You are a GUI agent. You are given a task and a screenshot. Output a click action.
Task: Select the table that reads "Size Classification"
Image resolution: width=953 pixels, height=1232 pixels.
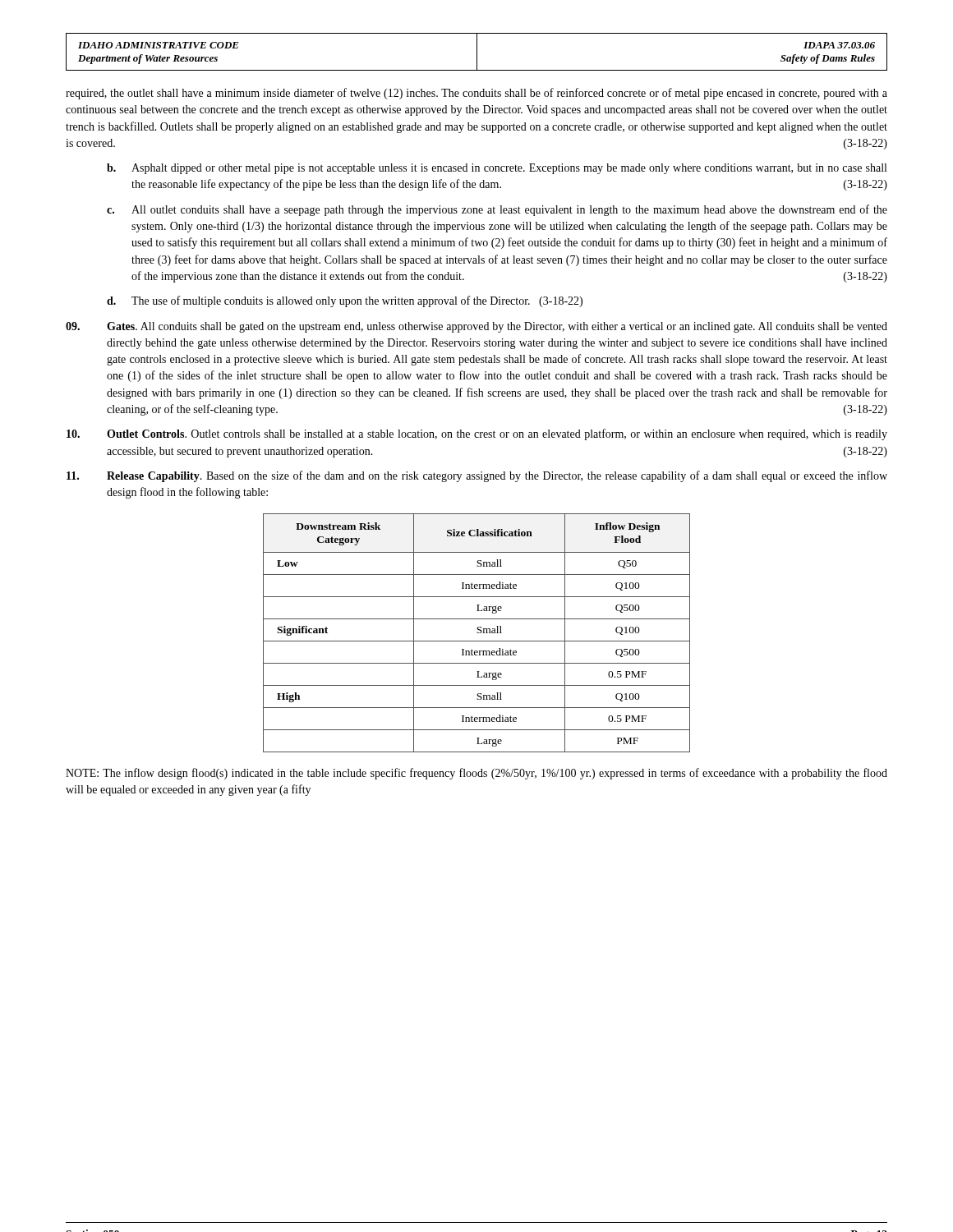click(476, 633)
